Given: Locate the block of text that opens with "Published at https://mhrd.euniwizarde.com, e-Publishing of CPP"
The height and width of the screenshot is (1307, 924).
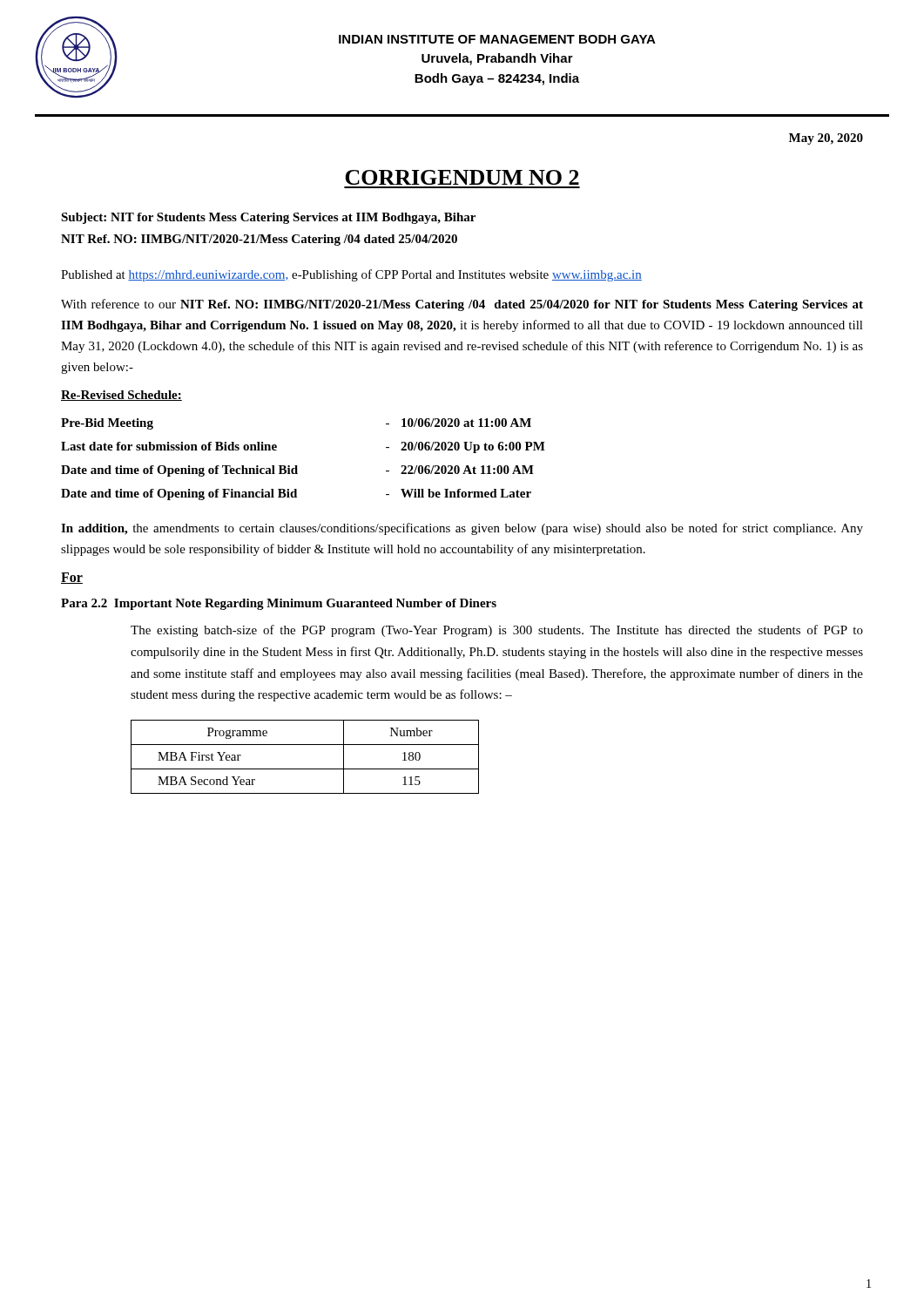Looking at the screenshot, I should (x=351, y=274).
